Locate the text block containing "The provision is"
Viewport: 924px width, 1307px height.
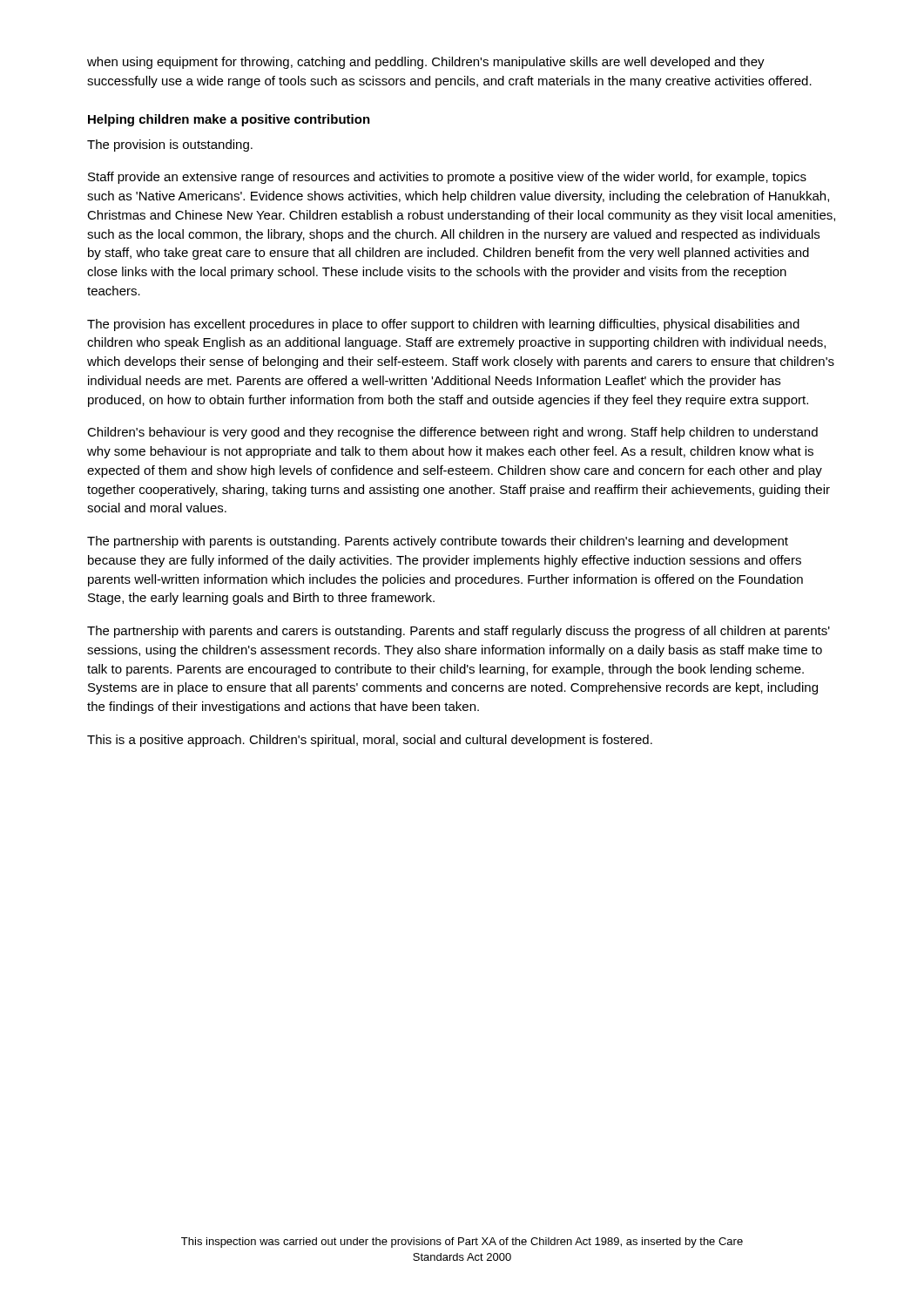click(170, 144)
